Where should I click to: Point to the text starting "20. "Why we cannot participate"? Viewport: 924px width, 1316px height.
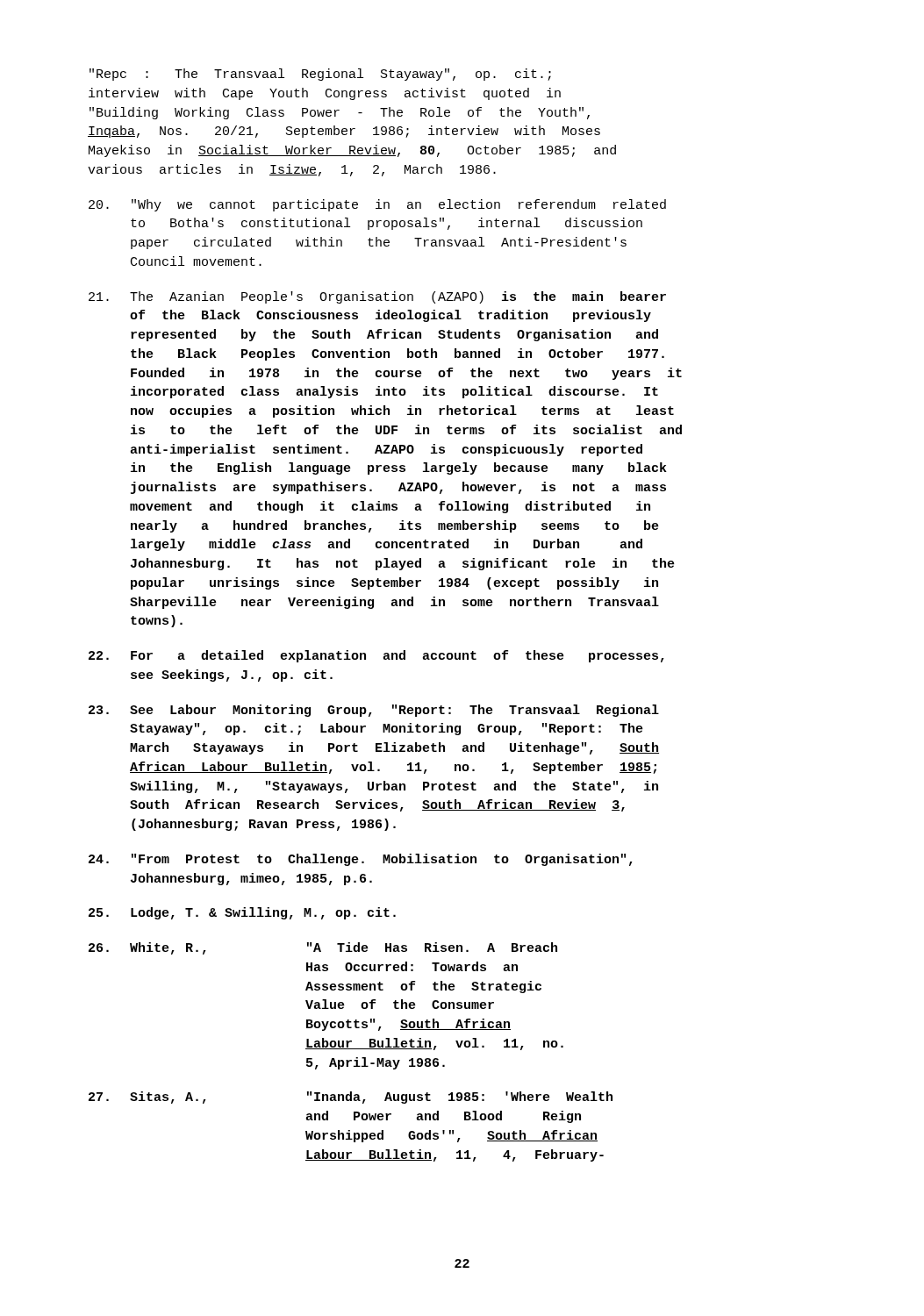pos(469,234)
